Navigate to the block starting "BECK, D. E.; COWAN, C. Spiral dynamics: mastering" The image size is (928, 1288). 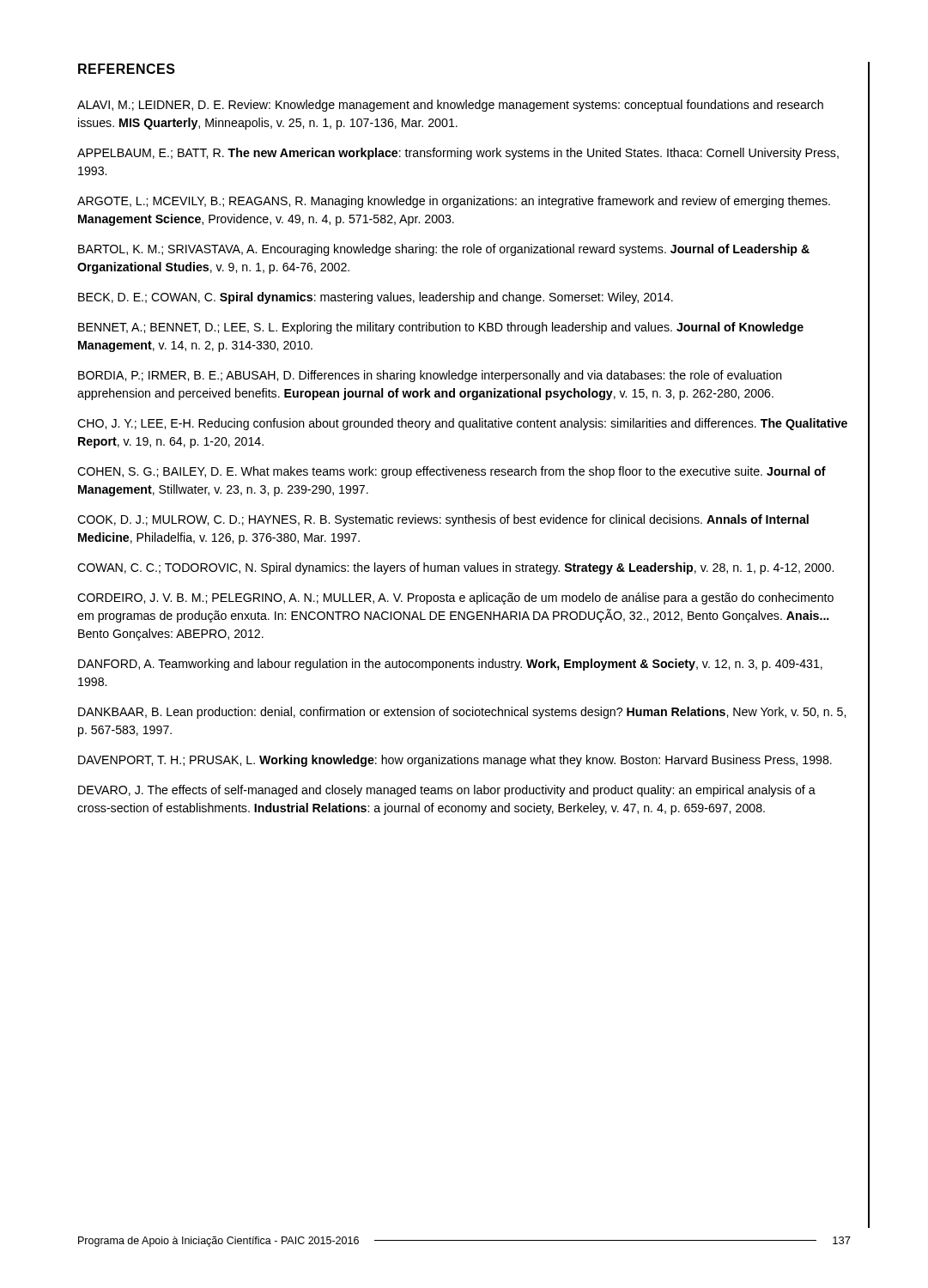click(x=375, y=297)
